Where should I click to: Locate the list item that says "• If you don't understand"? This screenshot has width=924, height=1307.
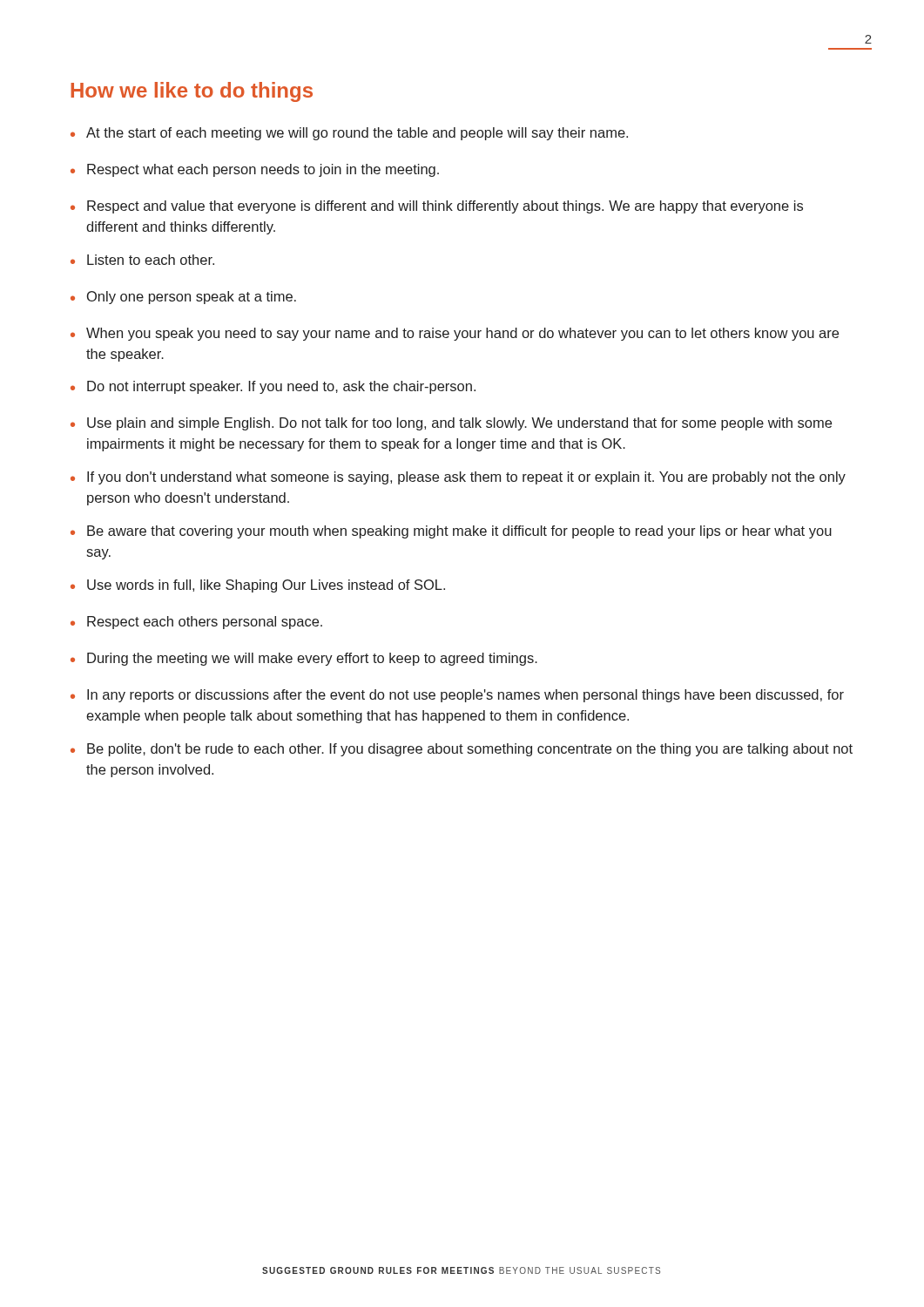coord(462,488)
